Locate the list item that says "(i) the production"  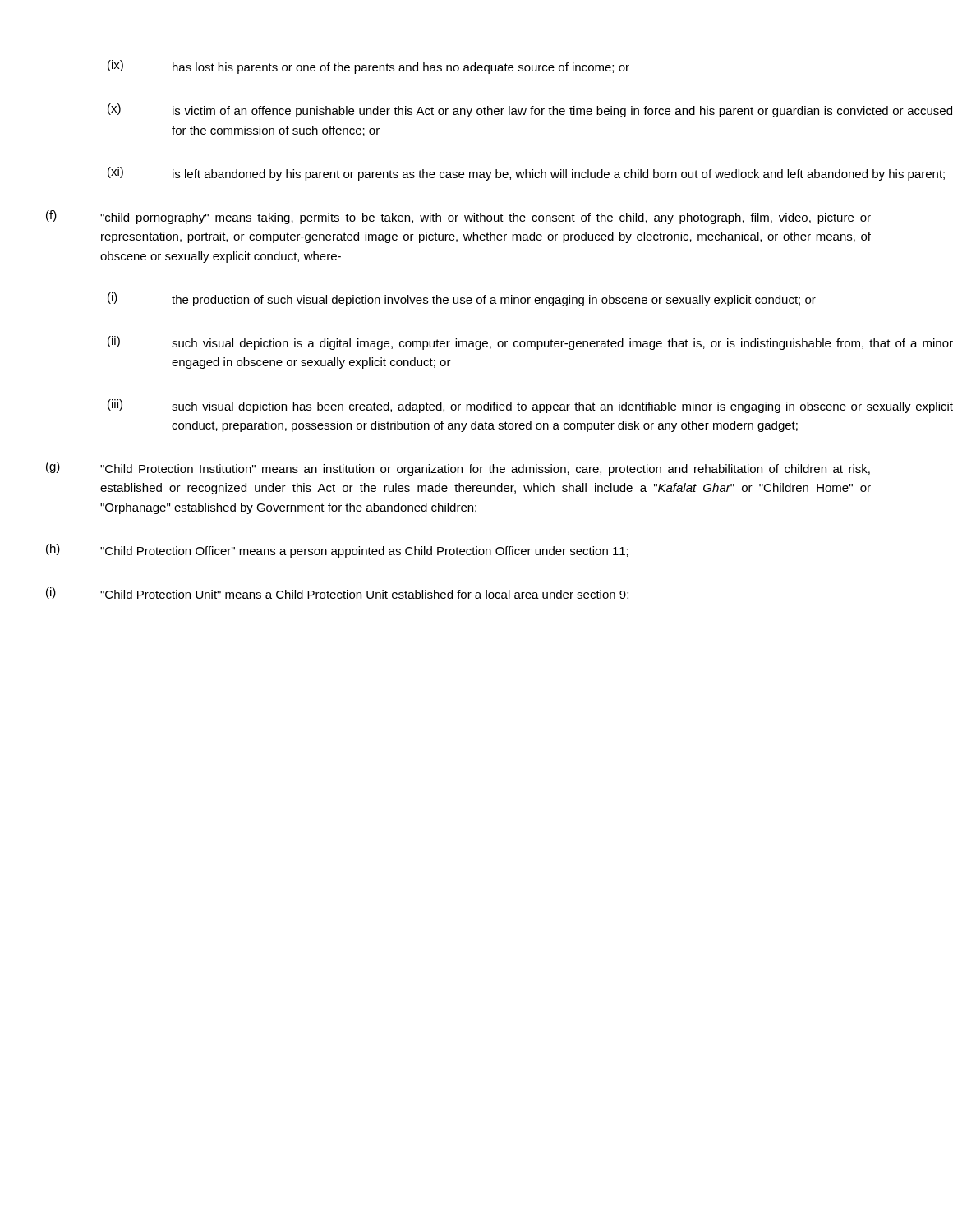530,299
